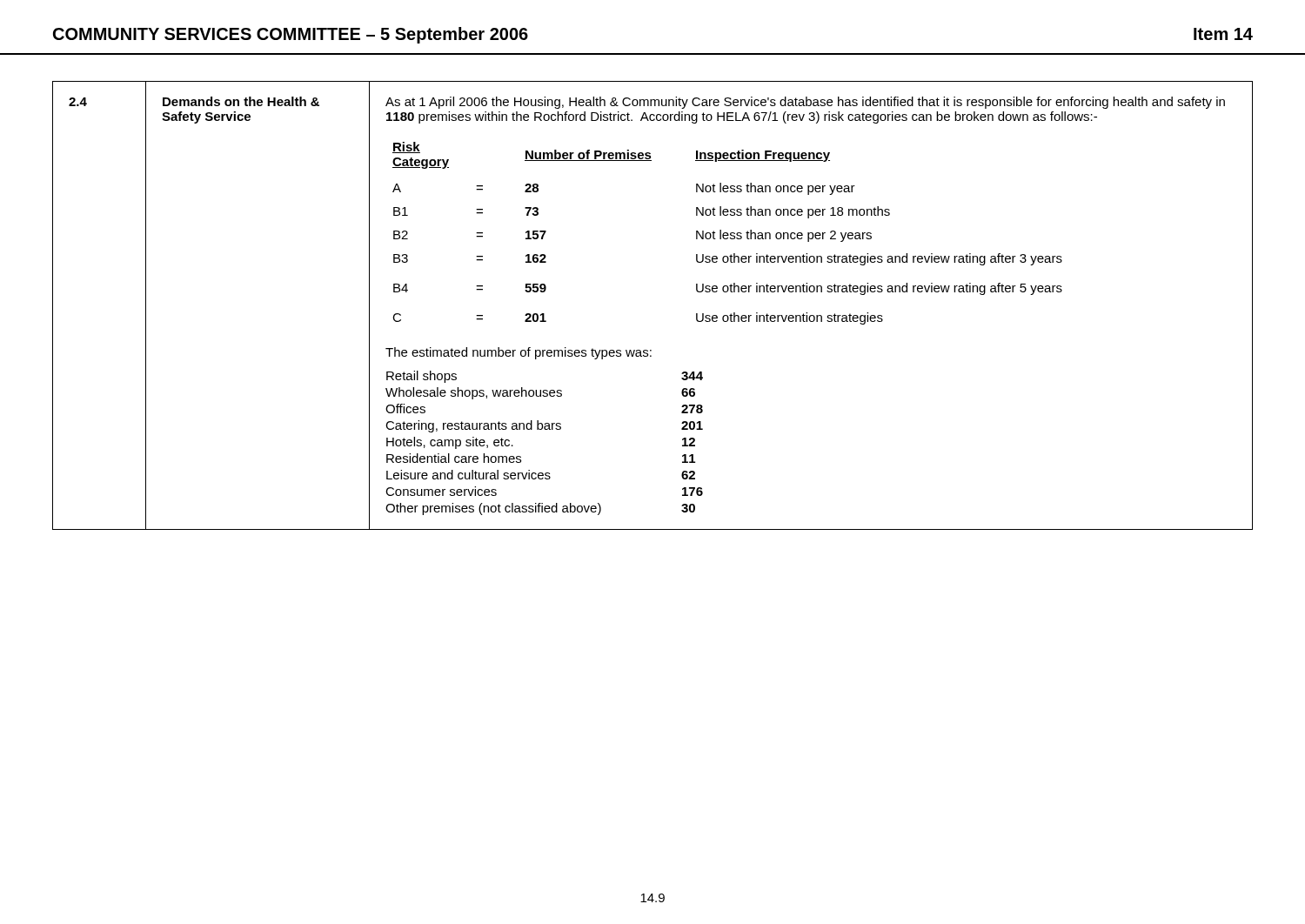Locate the list item that reads "Wholesale shops, warehouses"
The height and width of the screenshot is (924, 1305).
[559, 392]
